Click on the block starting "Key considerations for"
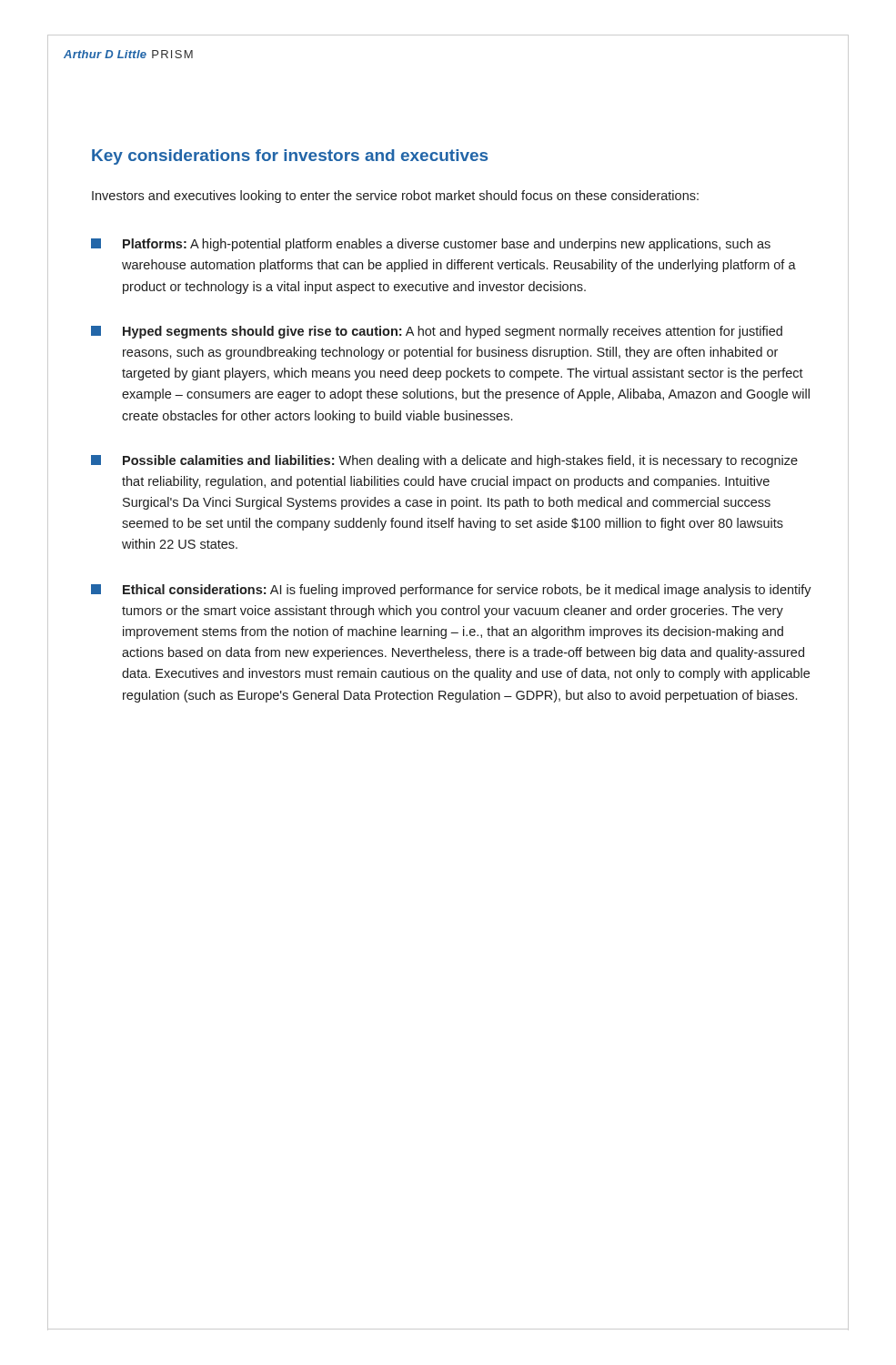The image size is (896, 1365). (x=453, y=156)
